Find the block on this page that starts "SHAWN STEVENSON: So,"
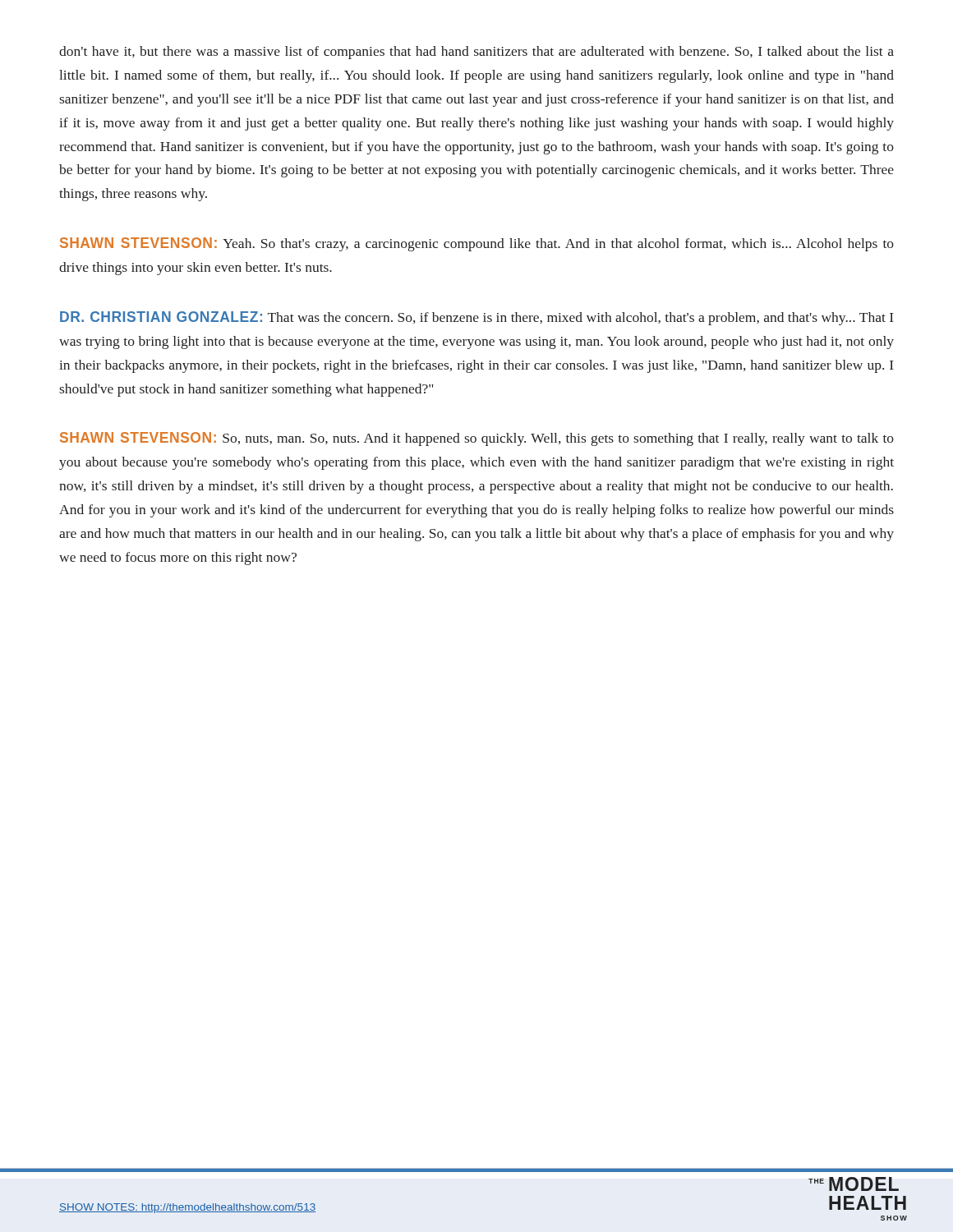Image resolution: width=953 pixels, height=1232 pixels. coord(476,497)
